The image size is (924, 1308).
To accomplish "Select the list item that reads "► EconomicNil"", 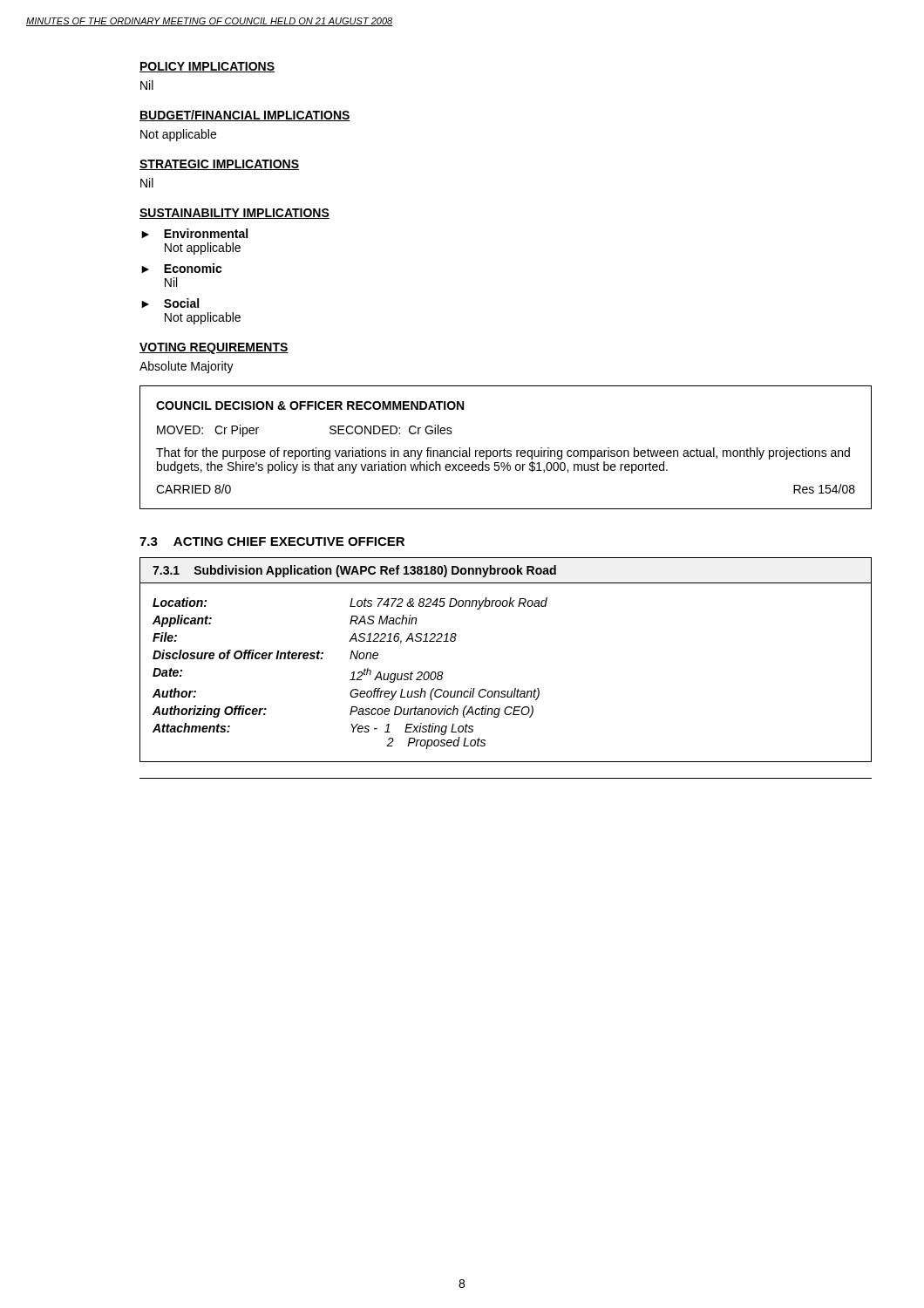I will [181, 276].
